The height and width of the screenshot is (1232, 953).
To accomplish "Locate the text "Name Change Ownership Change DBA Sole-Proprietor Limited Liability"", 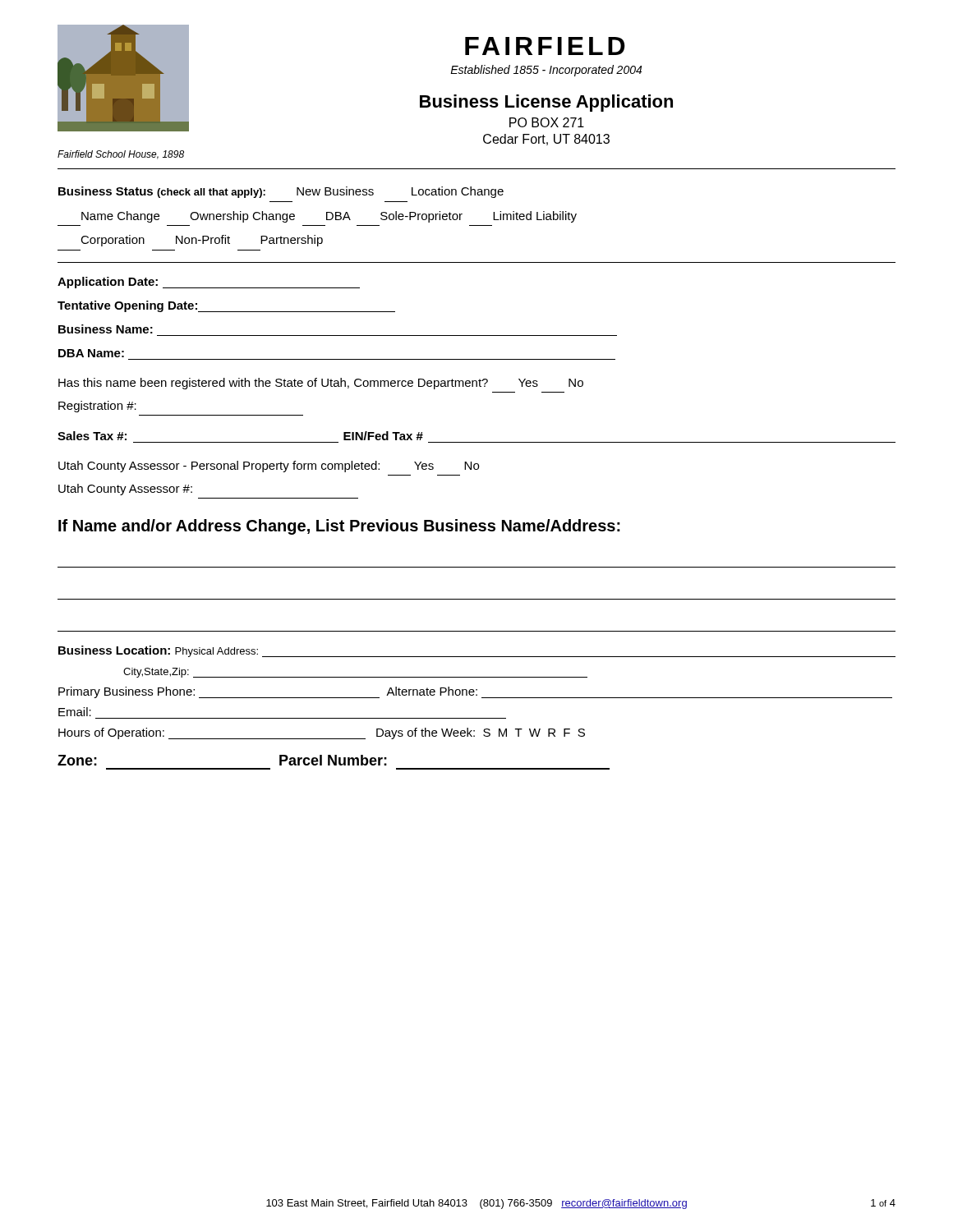I will [x=317, y=217].
